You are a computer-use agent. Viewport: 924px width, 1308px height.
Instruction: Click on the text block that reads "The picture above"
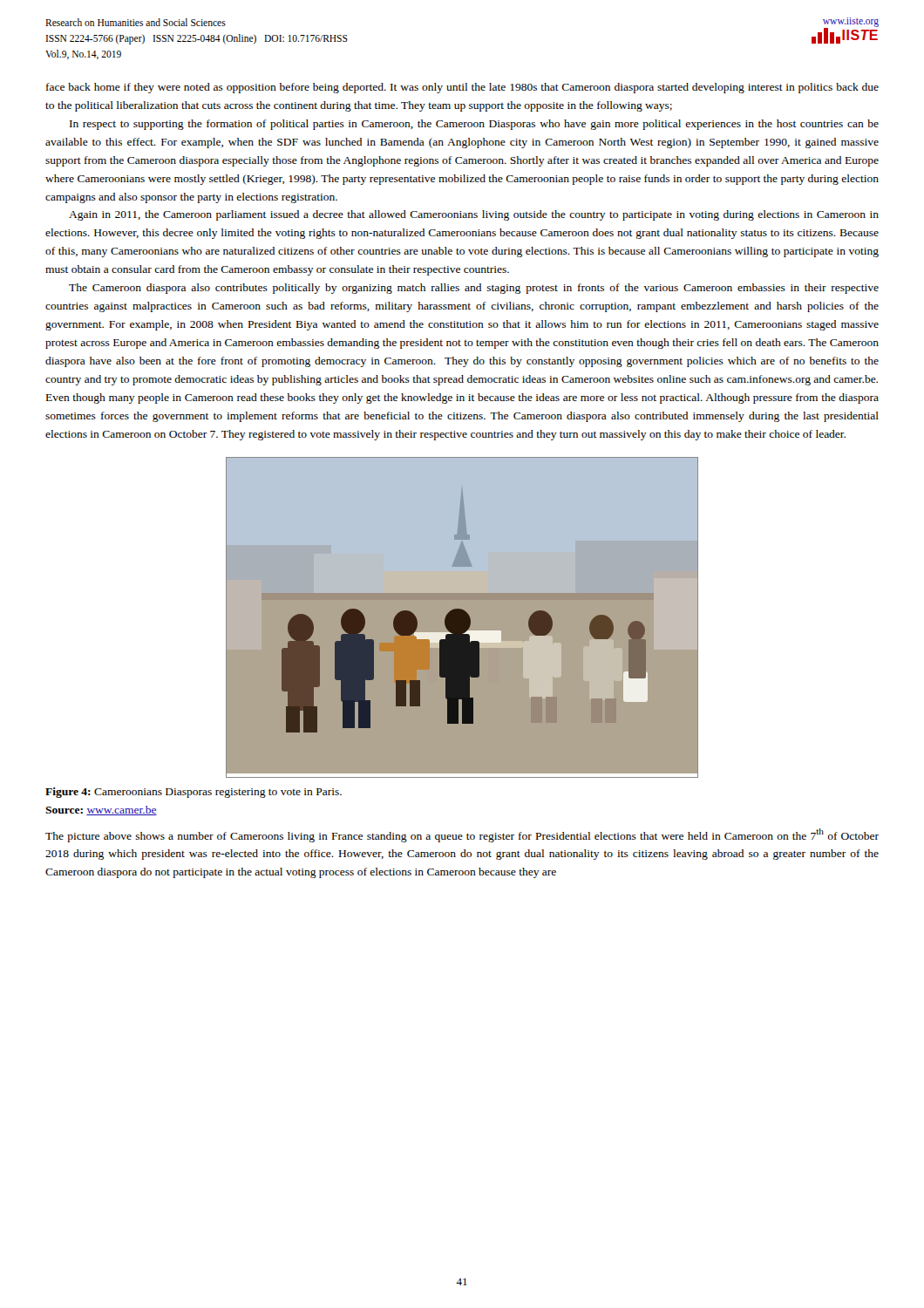tap(462, 853)
